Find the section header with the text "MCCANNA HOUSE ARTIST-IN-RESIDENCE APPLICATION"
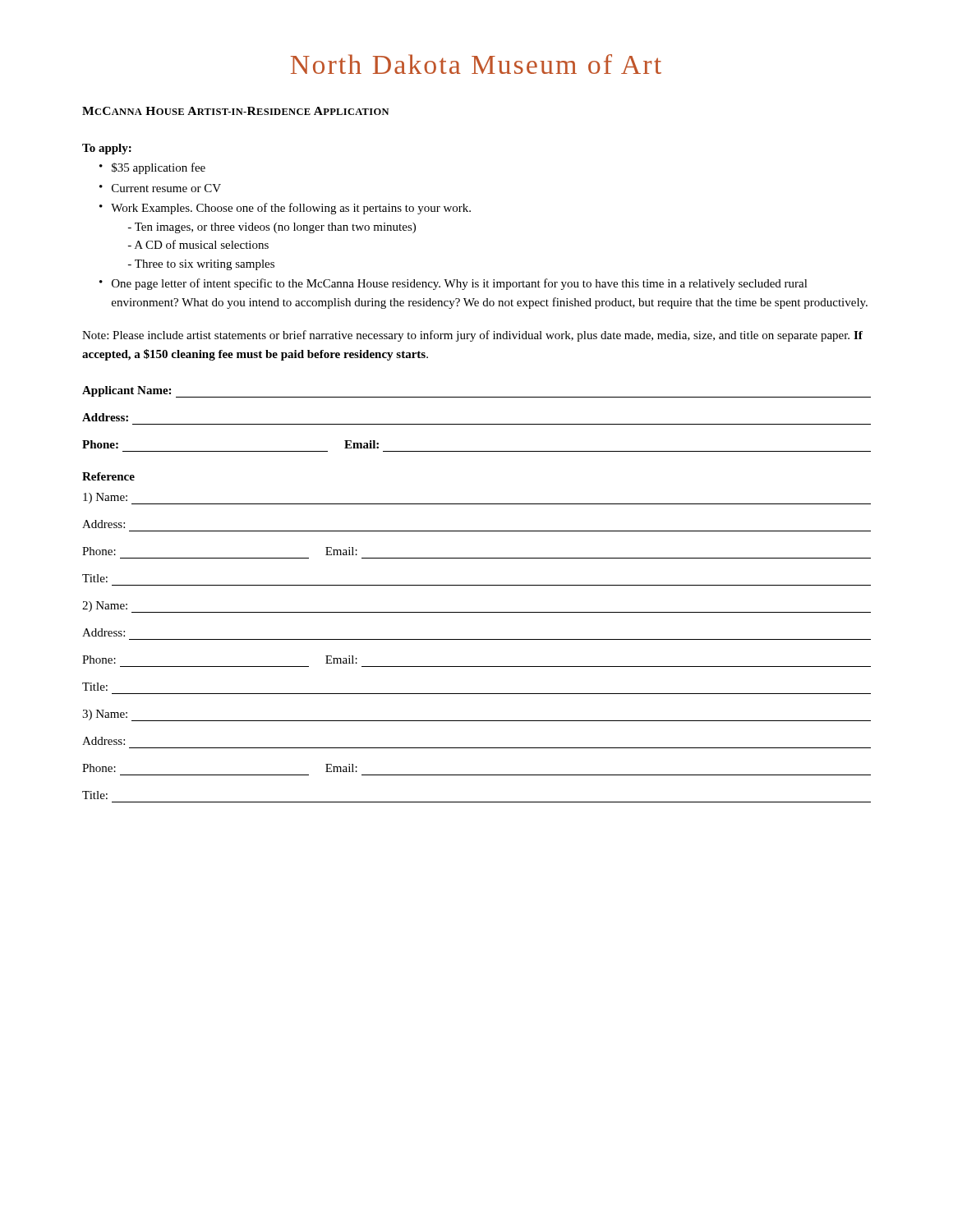Image resolution: width=953 pixels, height=1232 pixels. click(236, 110)
